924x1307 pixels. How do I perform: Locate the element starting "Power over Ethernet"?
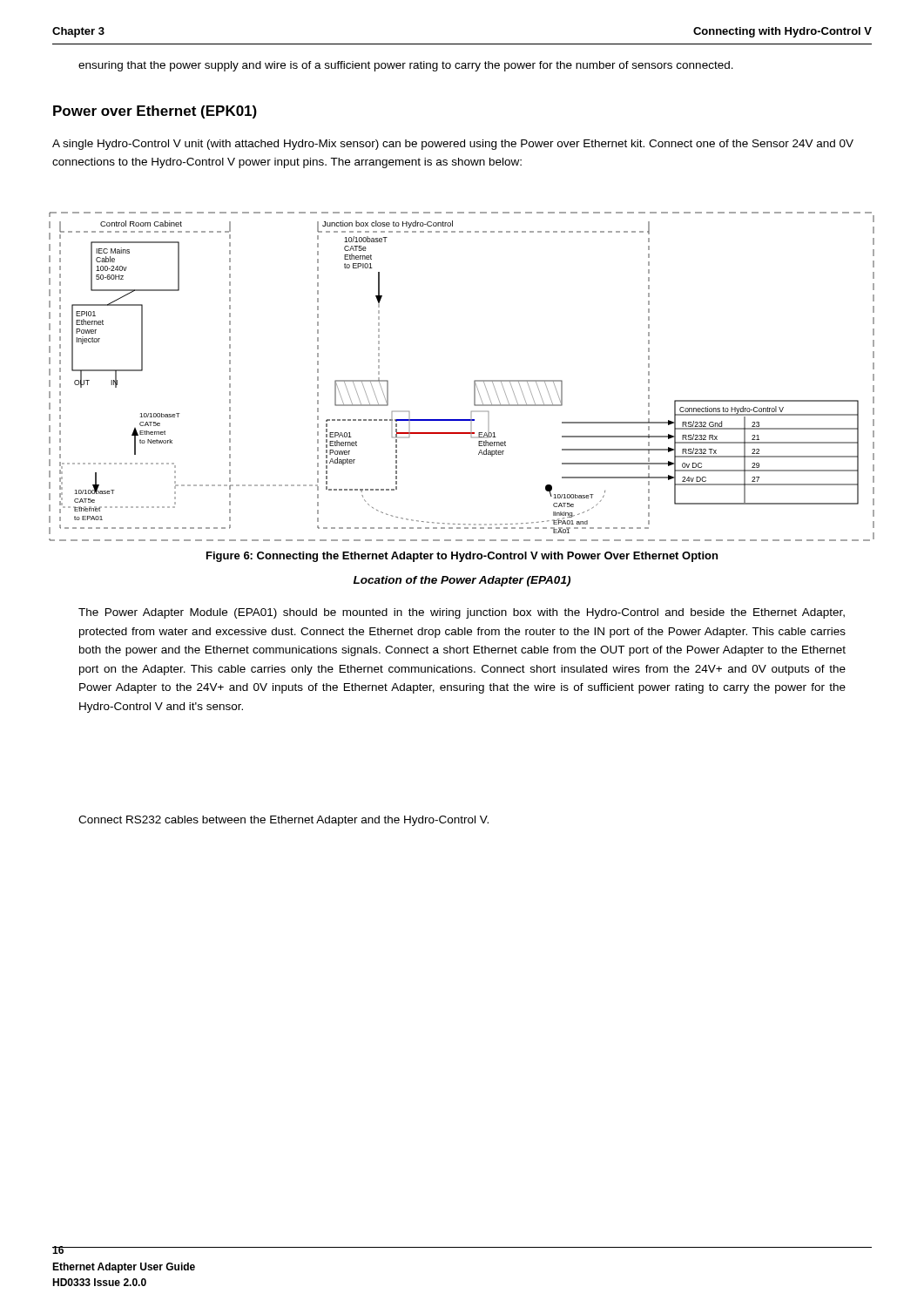155,111
